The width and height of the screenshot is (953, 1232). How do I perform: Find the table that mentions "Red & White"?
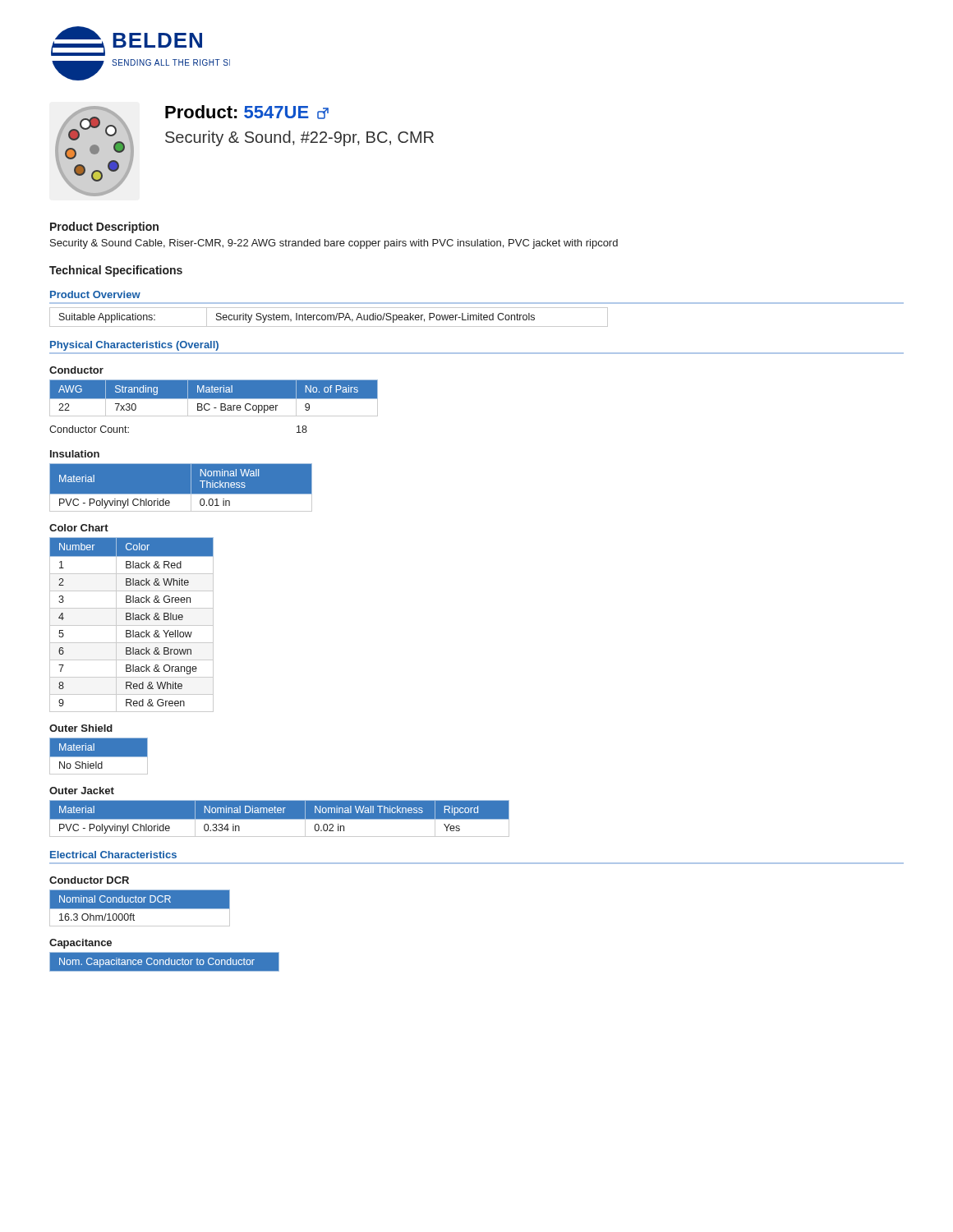pos(476,625)
